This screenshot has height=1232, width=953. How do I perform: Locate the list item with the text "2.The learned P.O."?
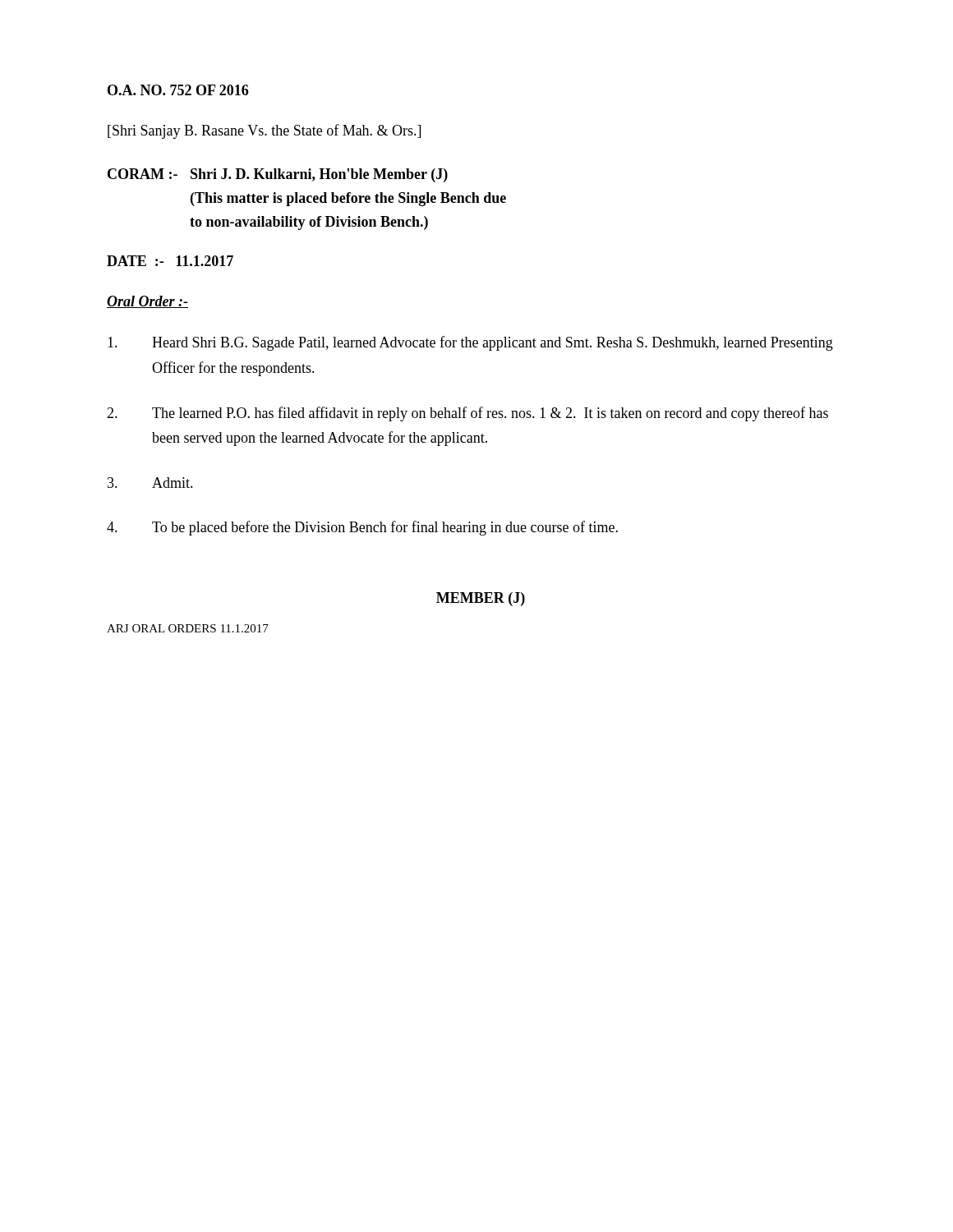click(479, 426)
